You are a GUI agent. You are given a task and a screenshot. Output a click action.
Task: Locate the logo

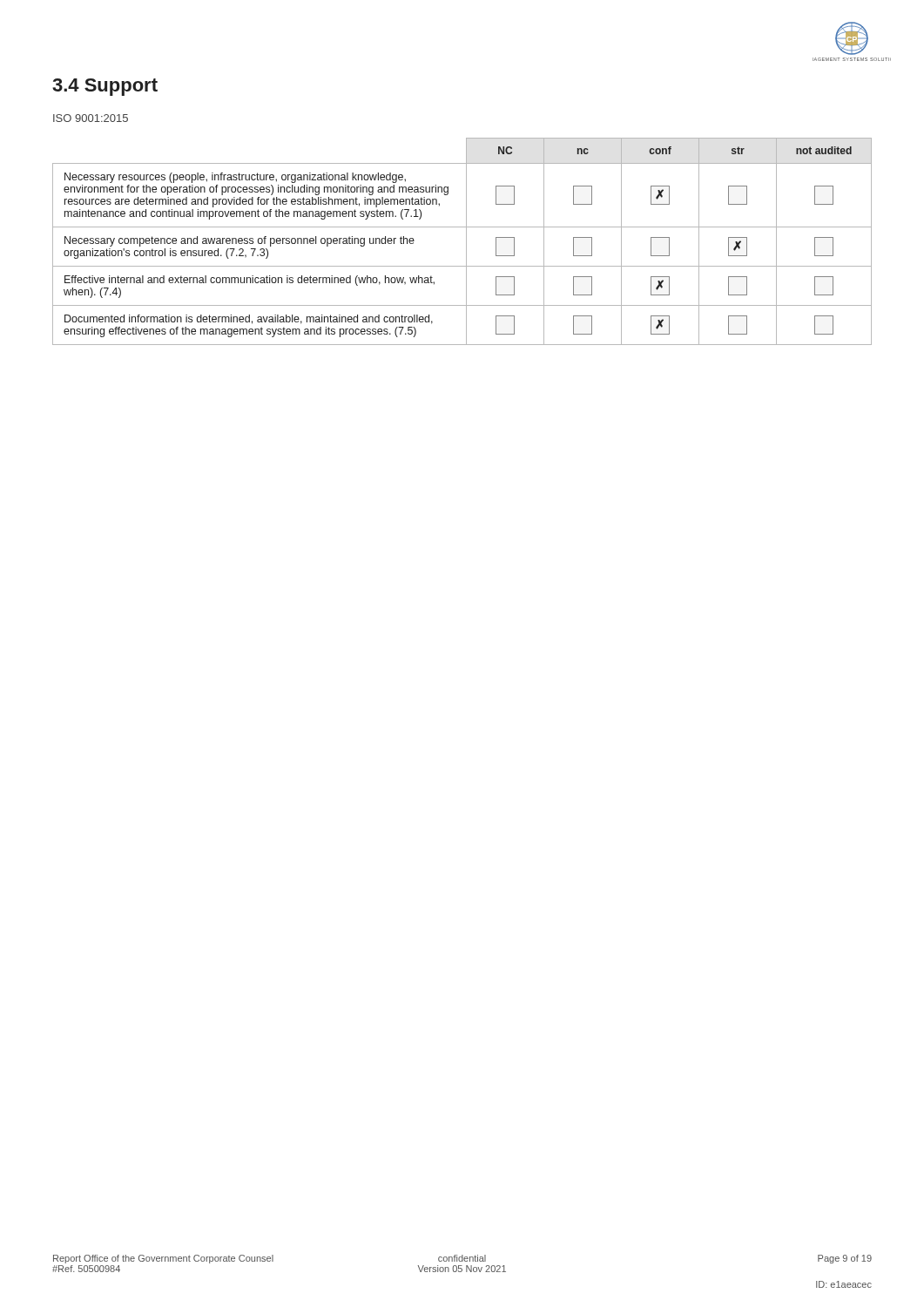(852, 42)
